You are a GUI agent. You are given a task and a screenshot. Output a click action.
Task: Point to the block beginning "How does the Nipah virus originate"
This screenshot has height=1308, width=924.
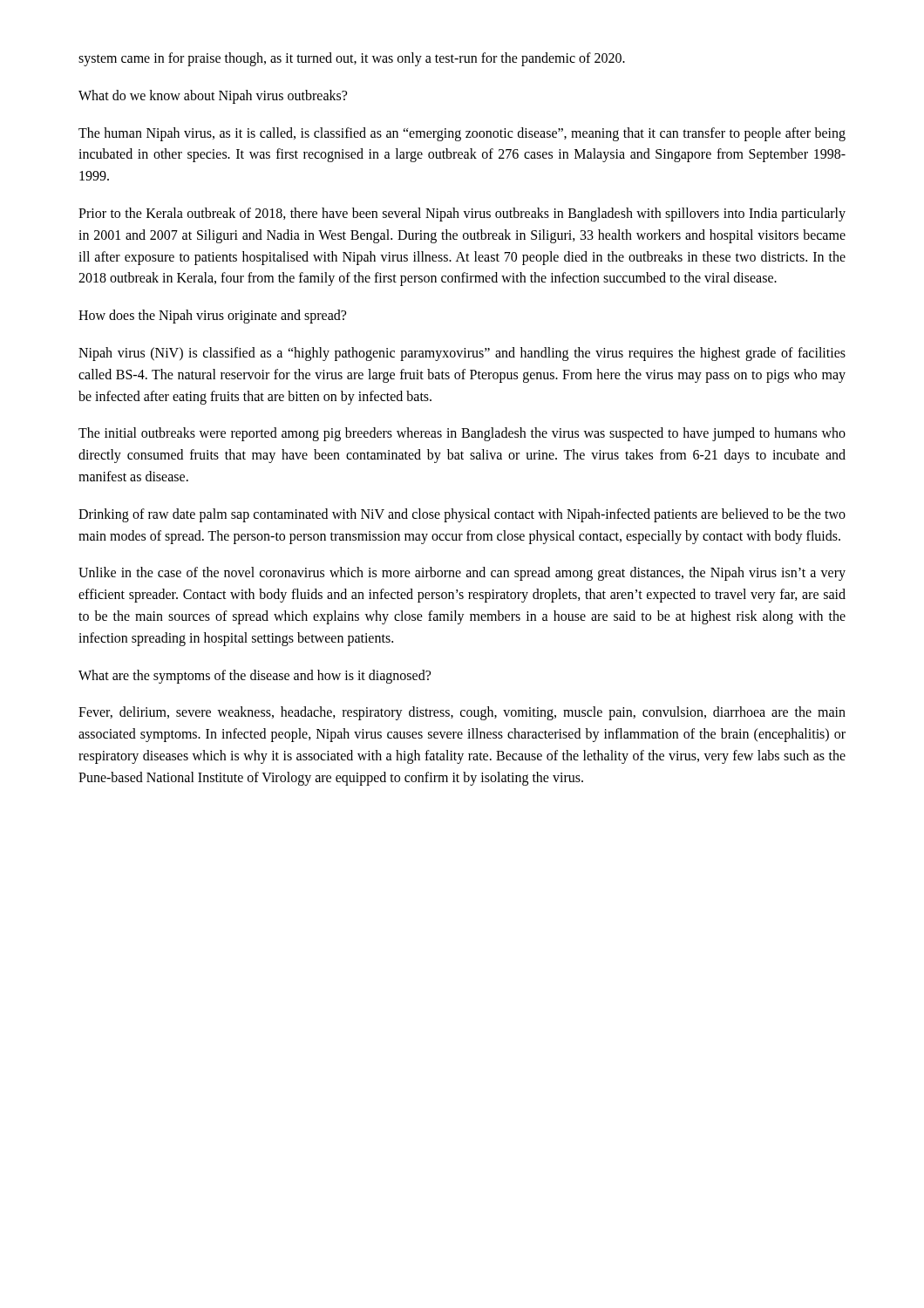tap(213, 315)
